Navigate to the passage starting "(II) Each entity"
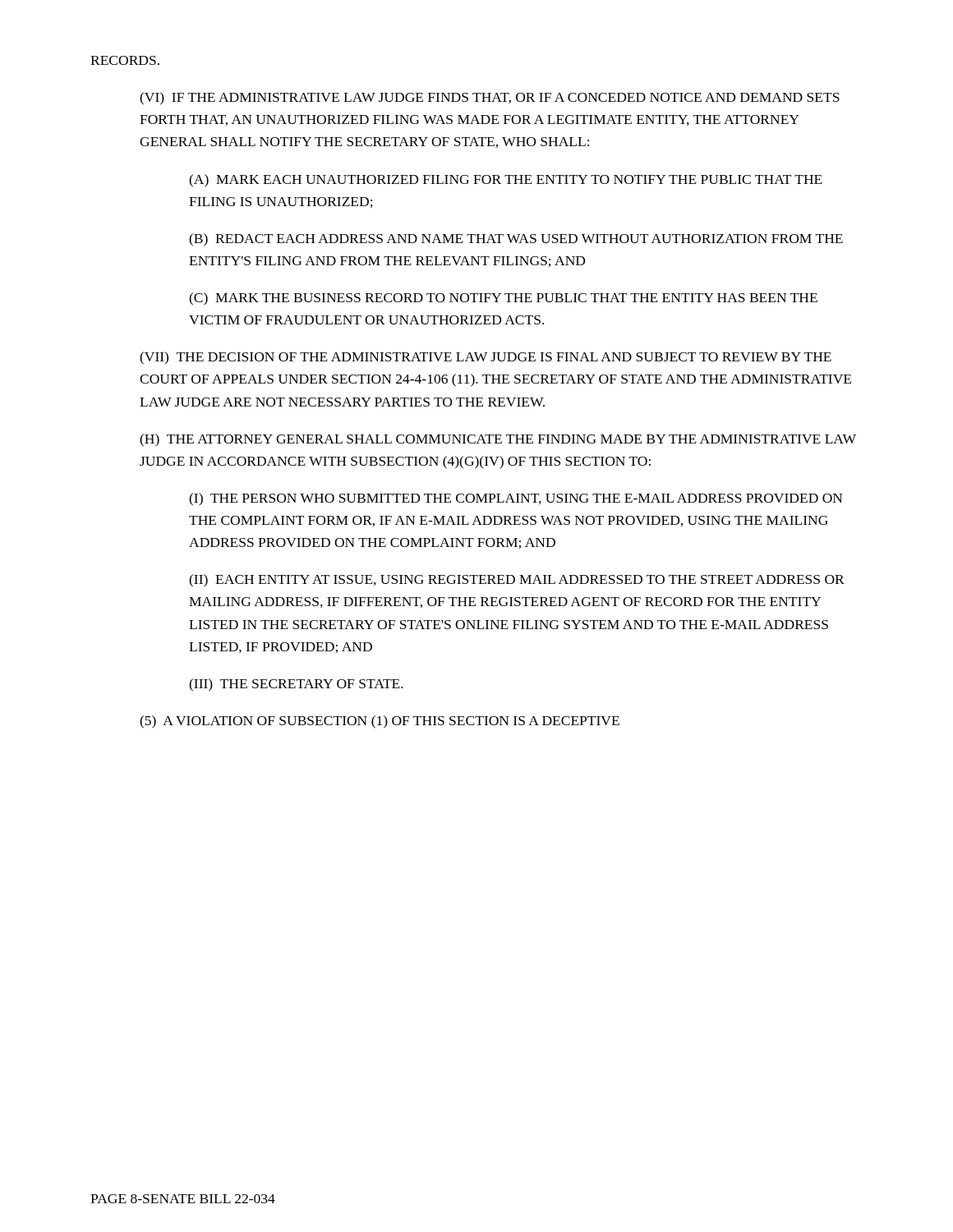The height and width of the screenshot is (1232, 953). tap(517, 613)
